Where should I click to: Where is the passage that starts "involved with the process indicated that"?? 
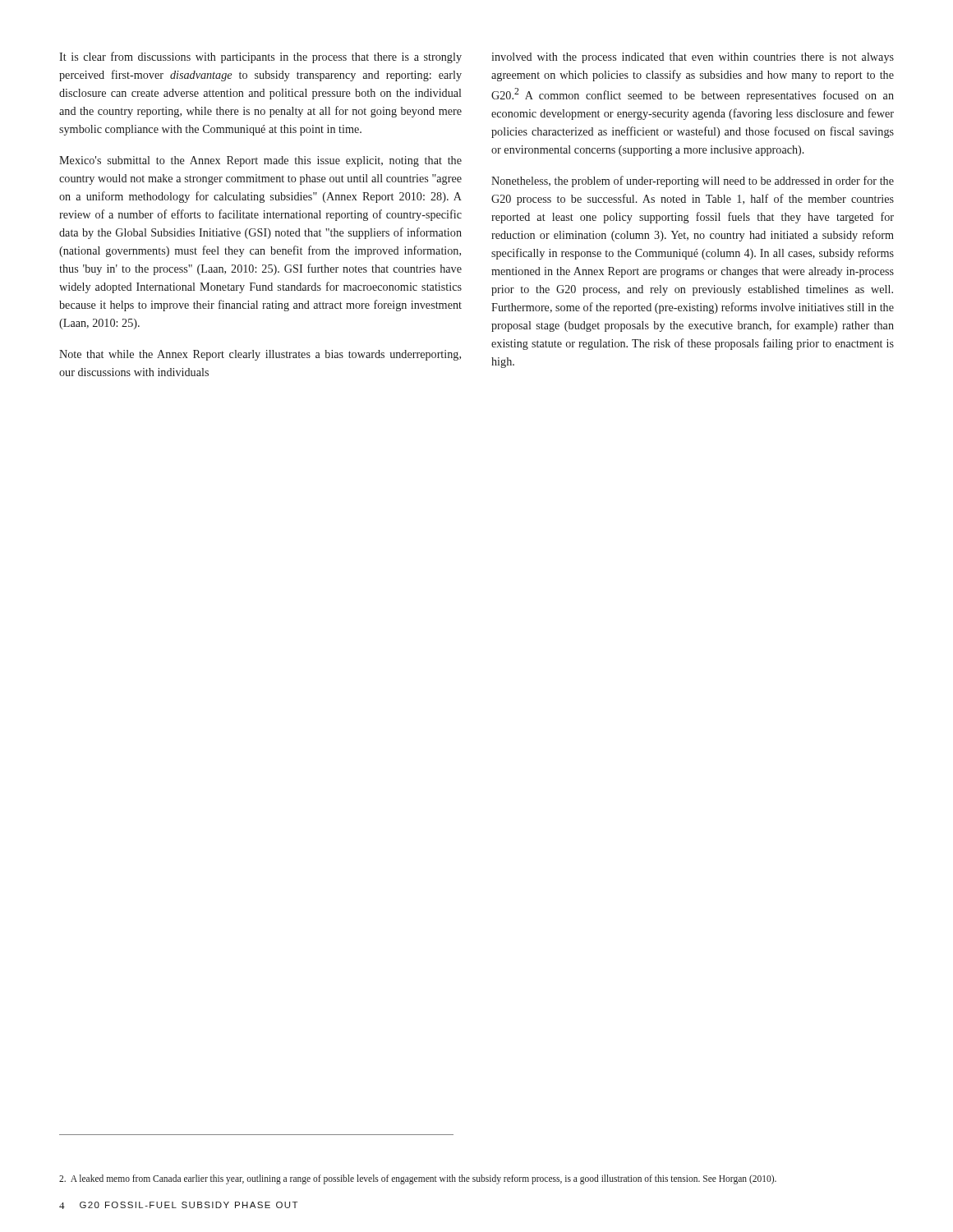[x=693, y=209]
